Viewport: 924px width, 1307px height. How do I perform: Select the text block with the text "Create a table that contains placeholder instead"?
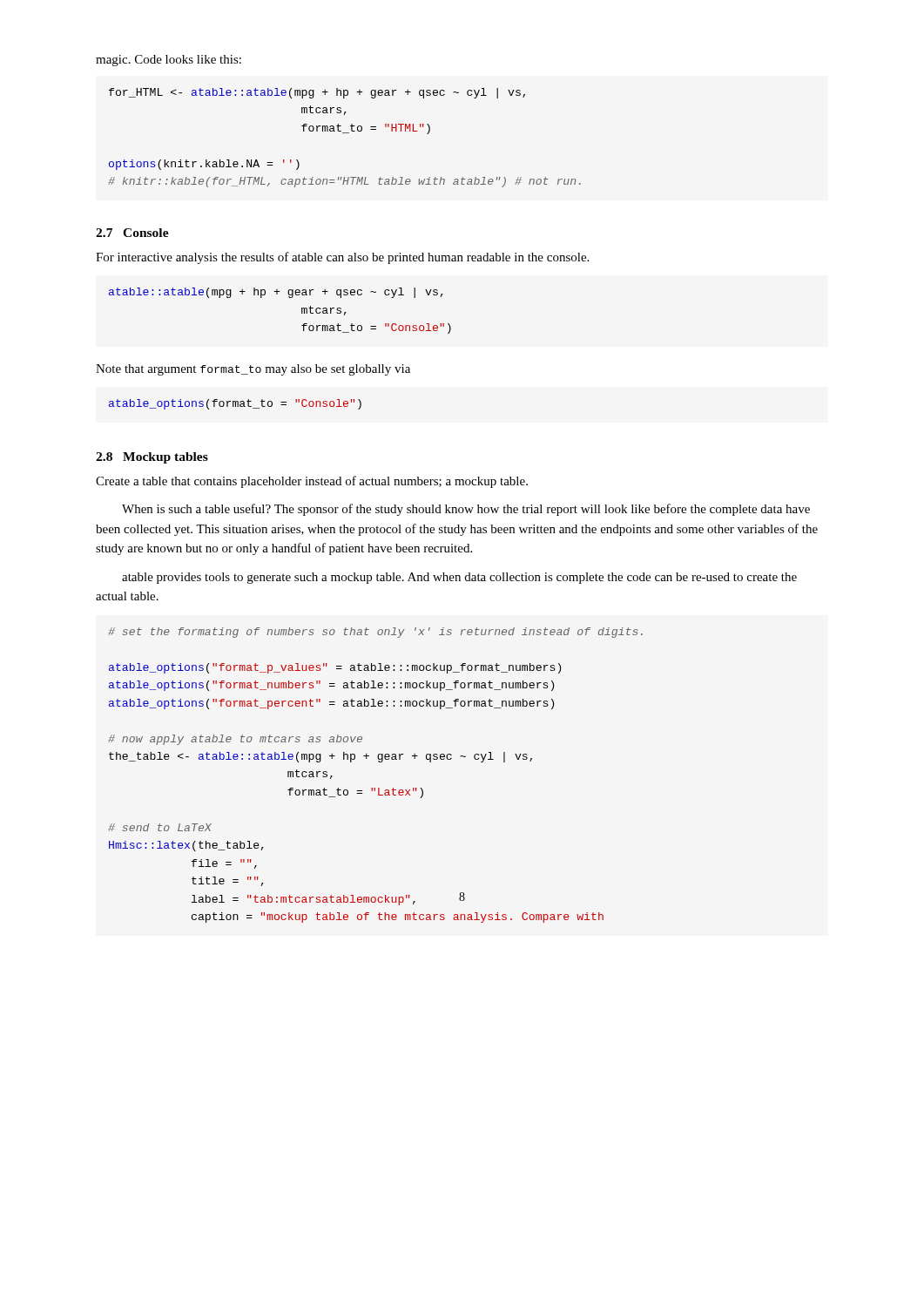[x=312, y=481]
